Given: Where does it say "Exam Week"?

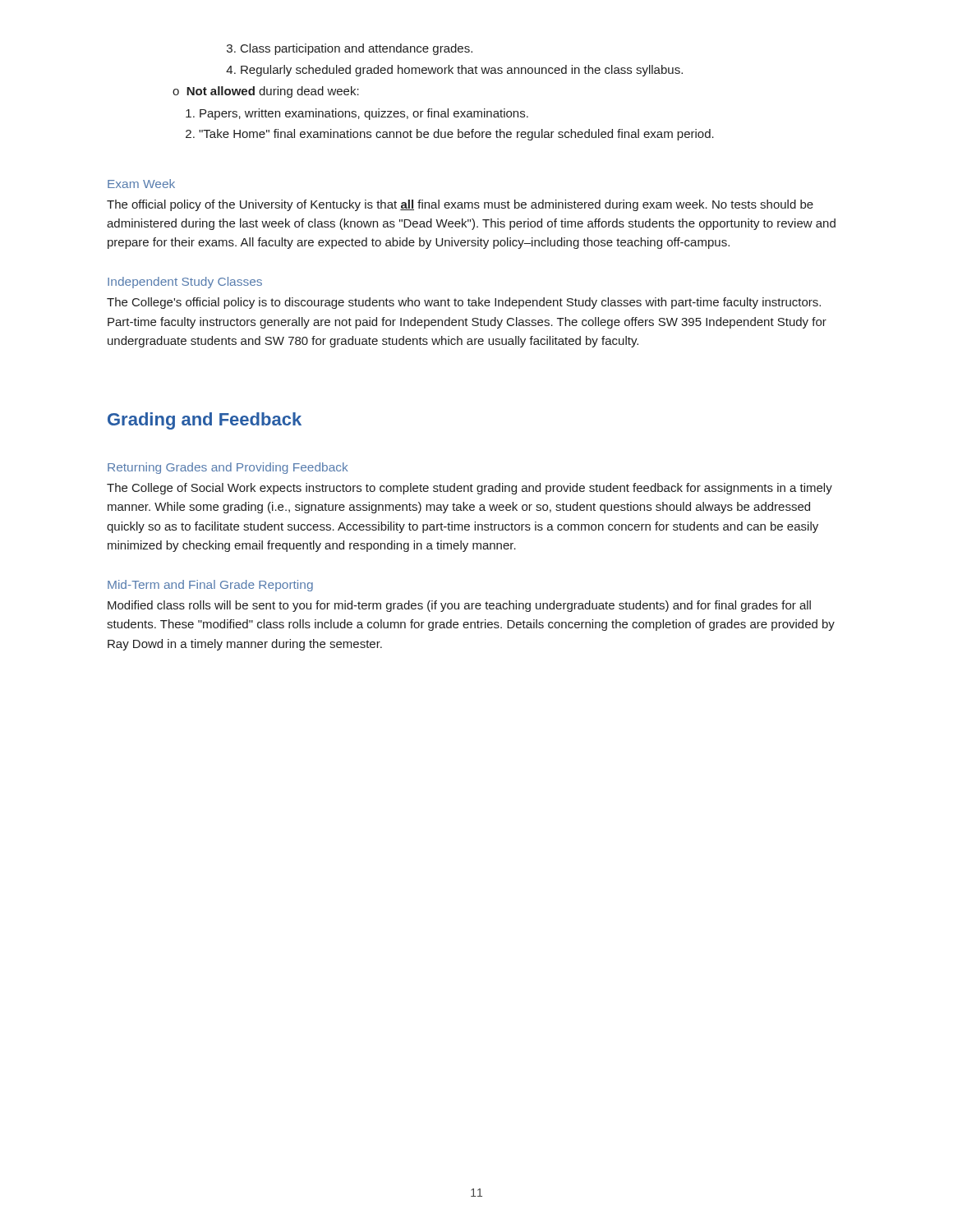Looking at the screenshot, I should pyautogui.click(x=141, y=184).
